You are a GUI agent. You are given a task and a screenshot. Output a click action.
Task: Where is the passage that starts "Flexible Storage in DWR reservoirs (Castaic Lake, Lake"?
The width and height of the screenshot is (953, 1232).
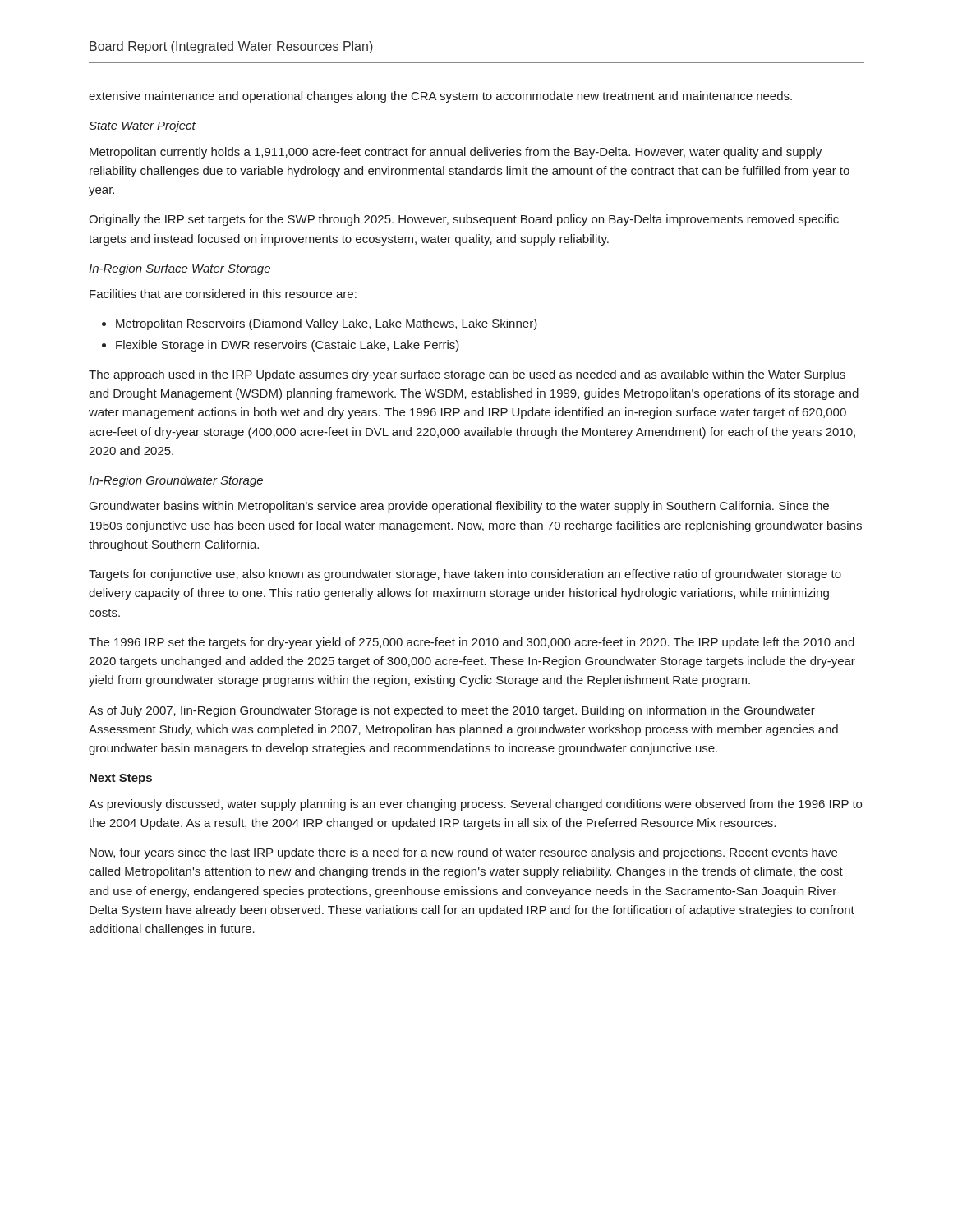pos(287,344)
